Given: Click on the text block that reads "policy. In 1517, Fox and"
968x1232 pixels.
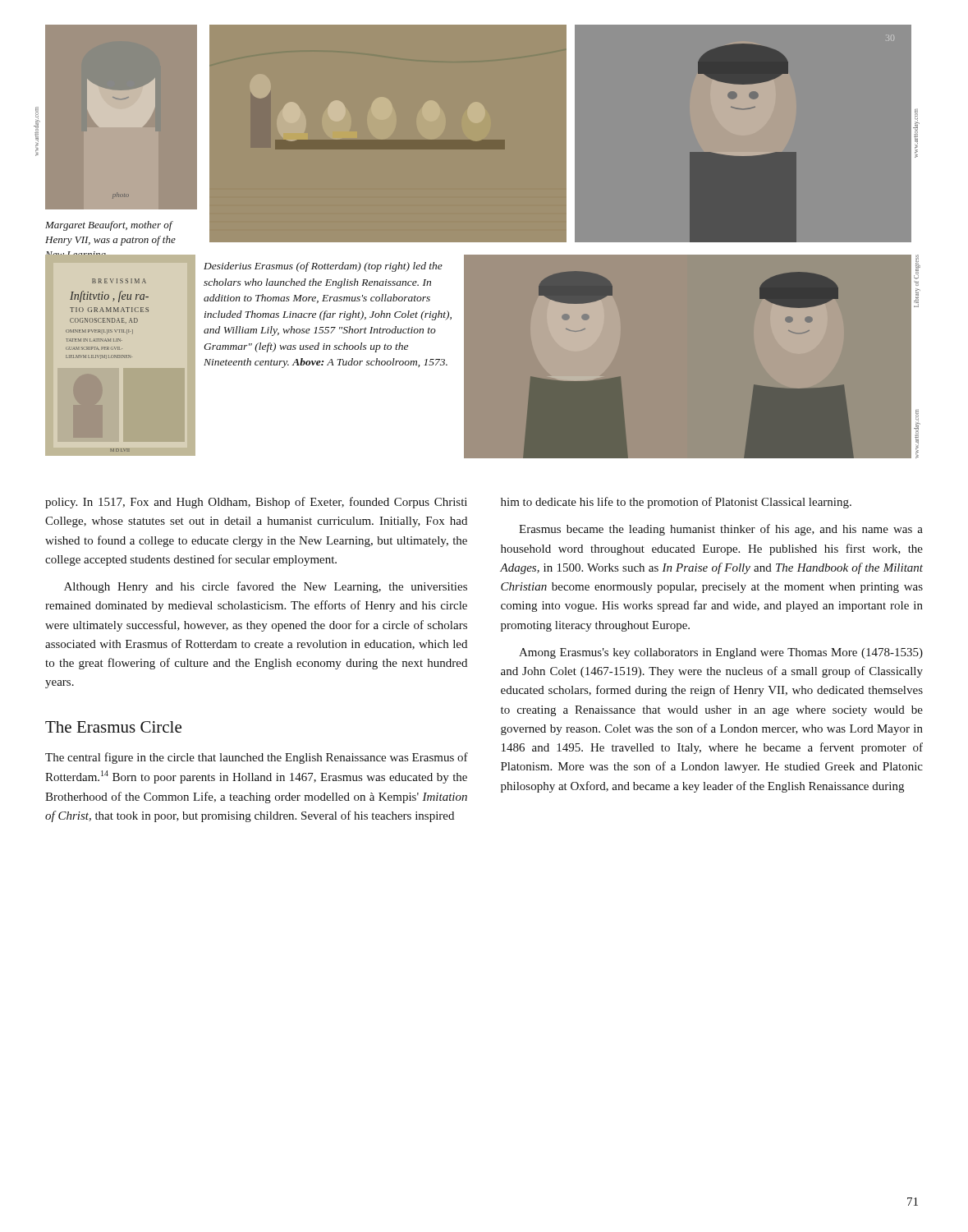Looking at the screenshot, I should click(256, 659).
